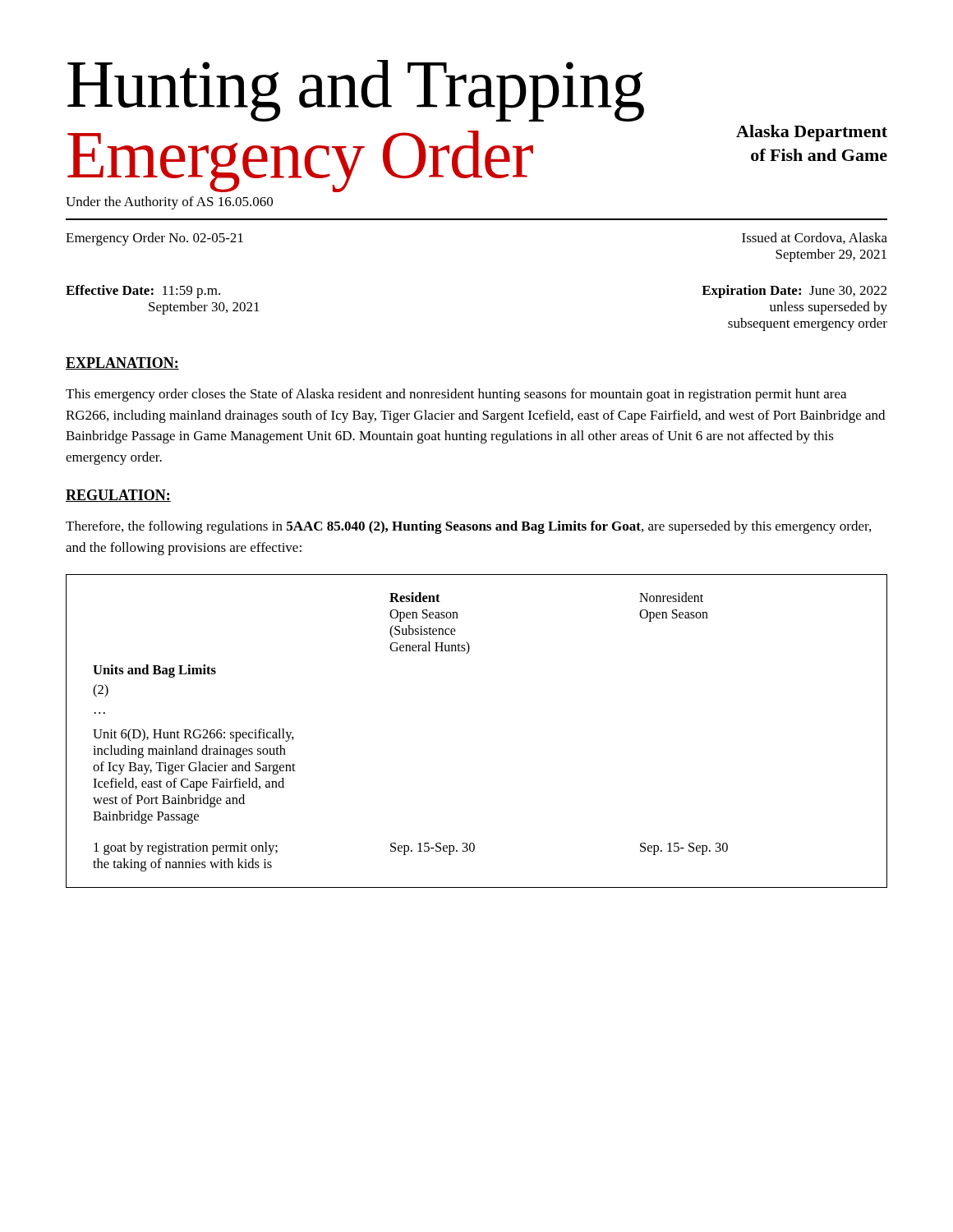Image resolution: width=953 pixels, height=1232 pixels.
Task: Where is the passage that starts "Therefore, the following"?
Action: click(x=469, y=537)
